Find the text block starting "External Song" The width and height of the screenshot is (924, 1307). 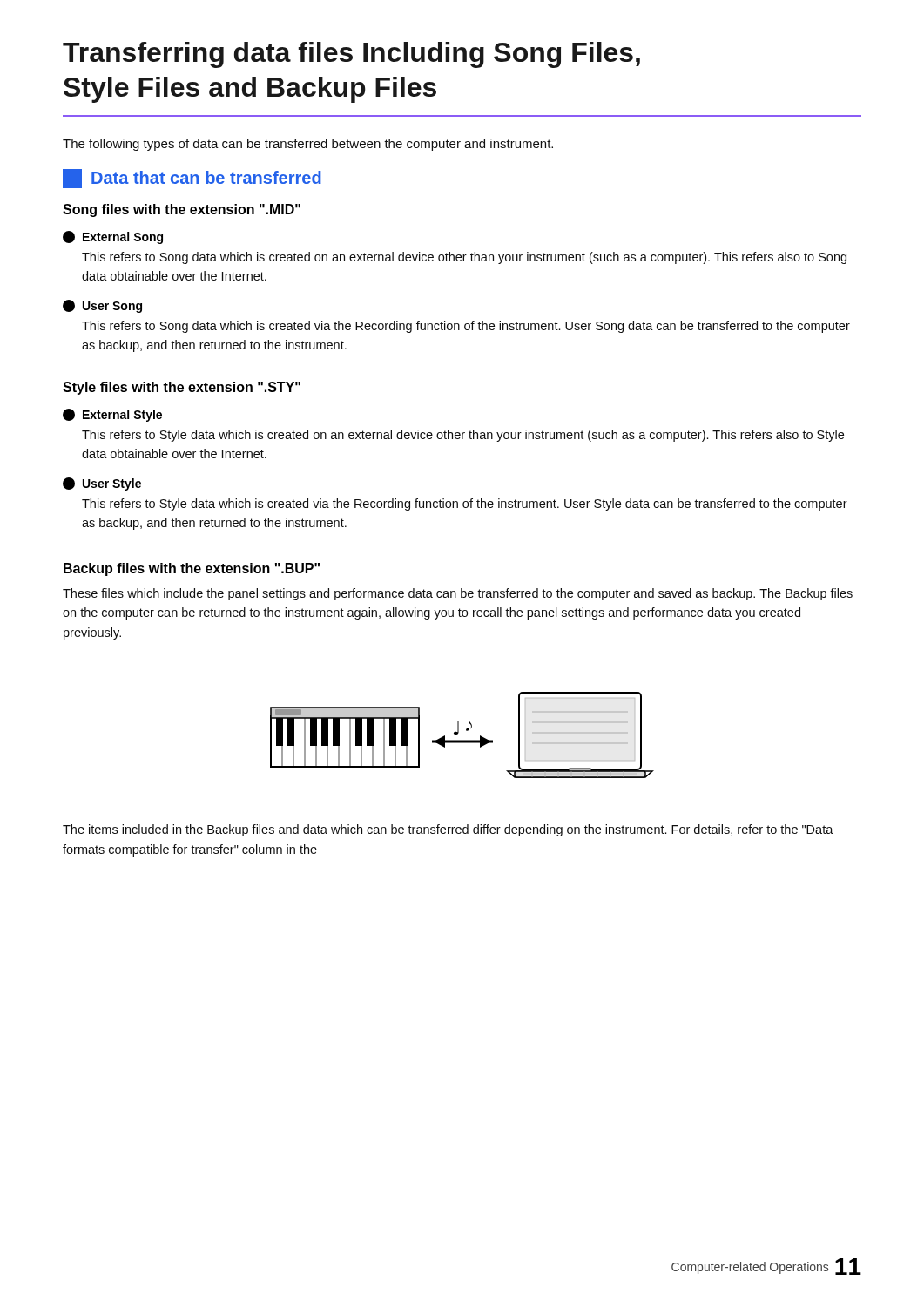tap(113, 237)
